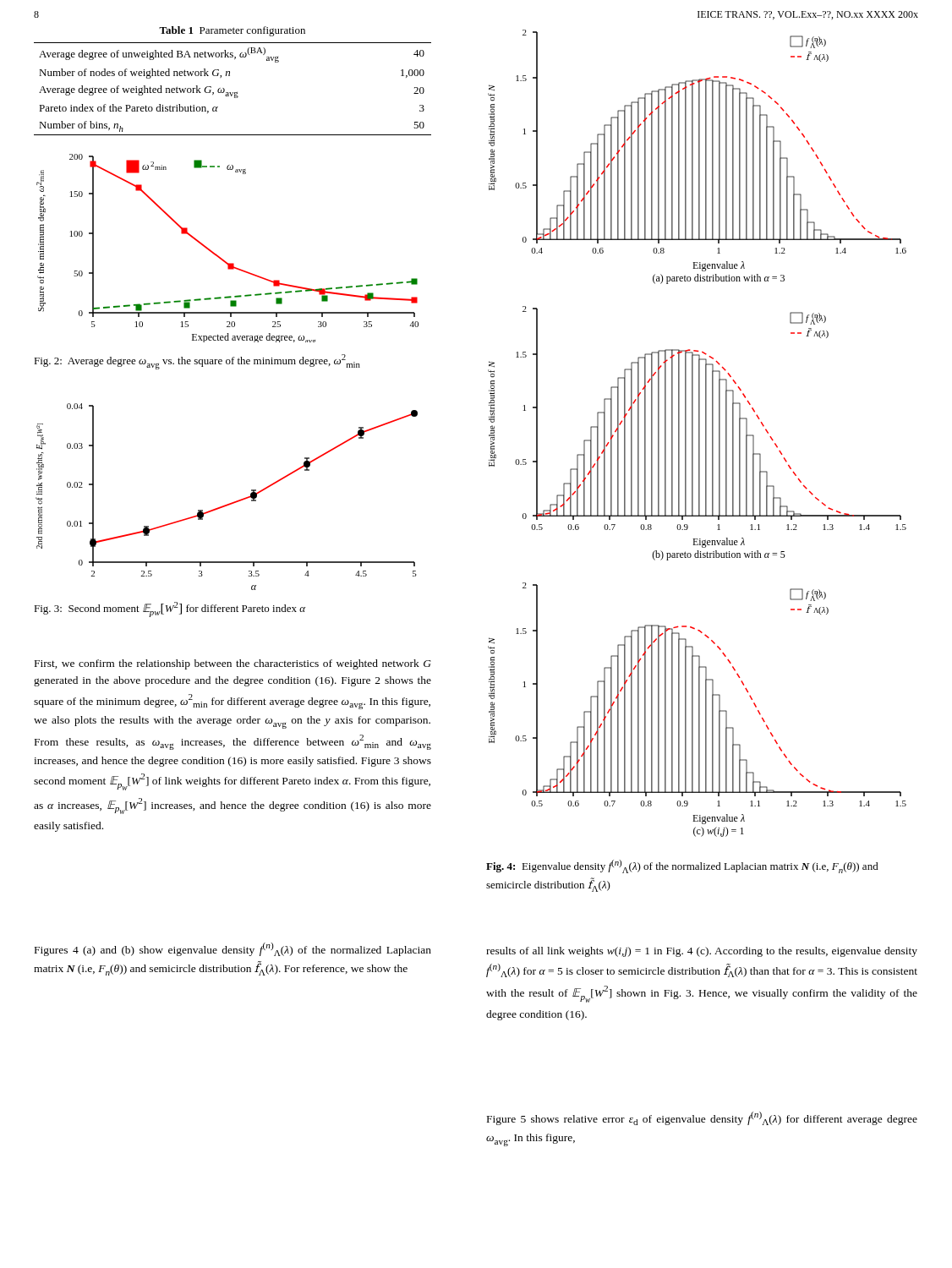
Task: Find the caption that says "Fig. 2: Average degree"
Action: 197,360
